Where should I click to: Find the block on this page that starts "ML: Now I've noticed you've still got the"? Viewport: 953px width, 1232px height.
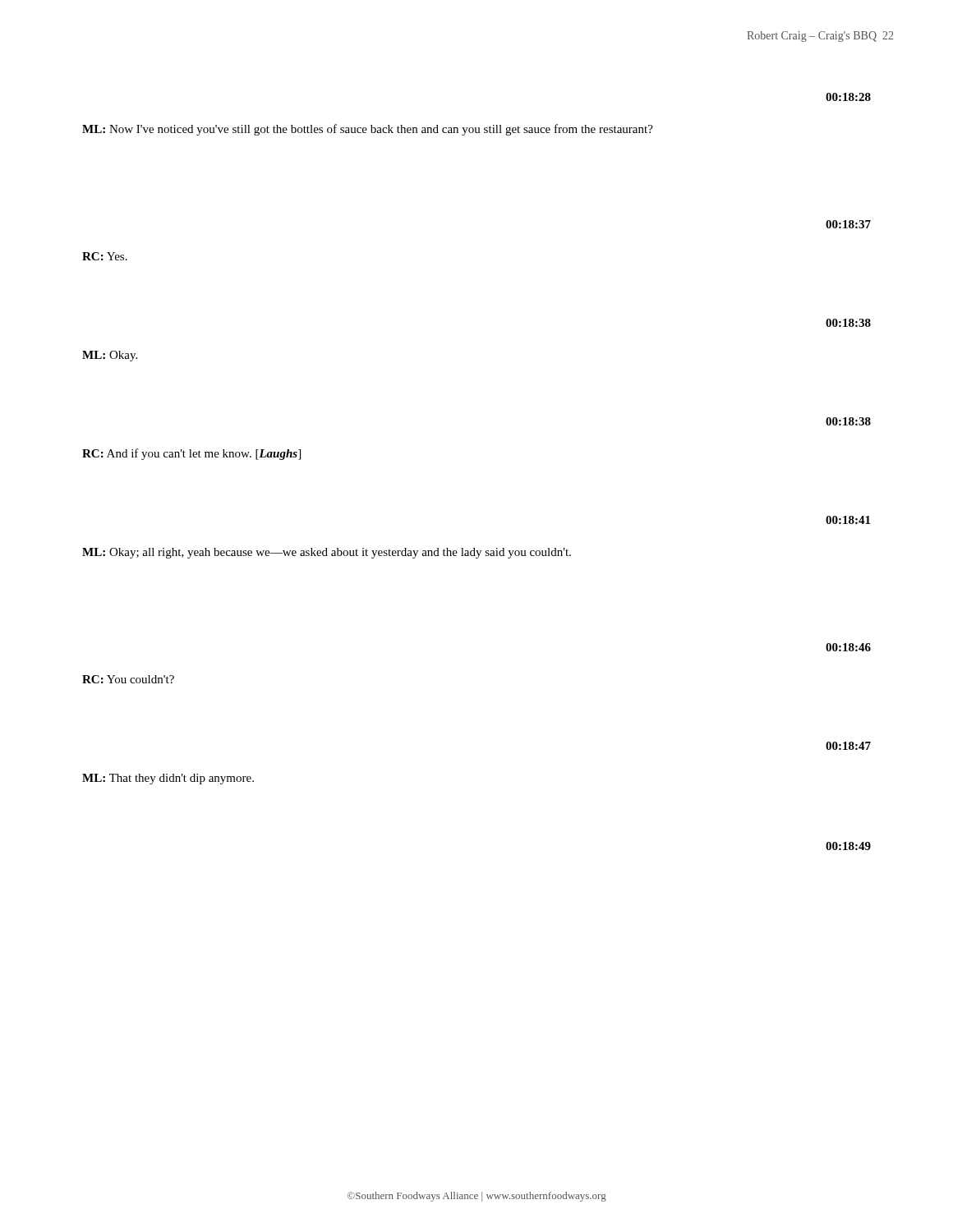[368, 129]
